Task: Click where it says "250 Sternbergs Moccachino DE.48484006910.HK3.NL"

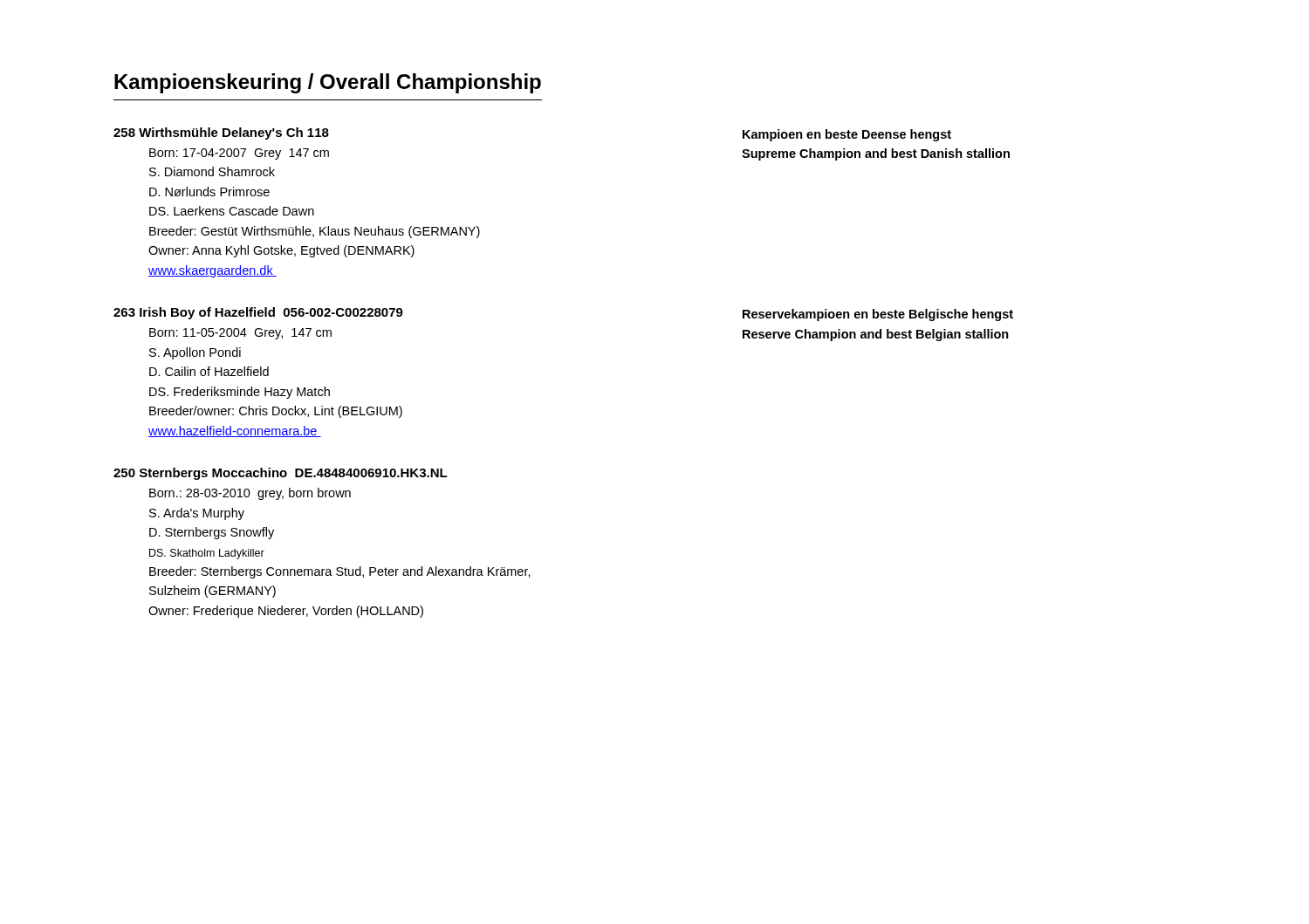Action: 280,473
